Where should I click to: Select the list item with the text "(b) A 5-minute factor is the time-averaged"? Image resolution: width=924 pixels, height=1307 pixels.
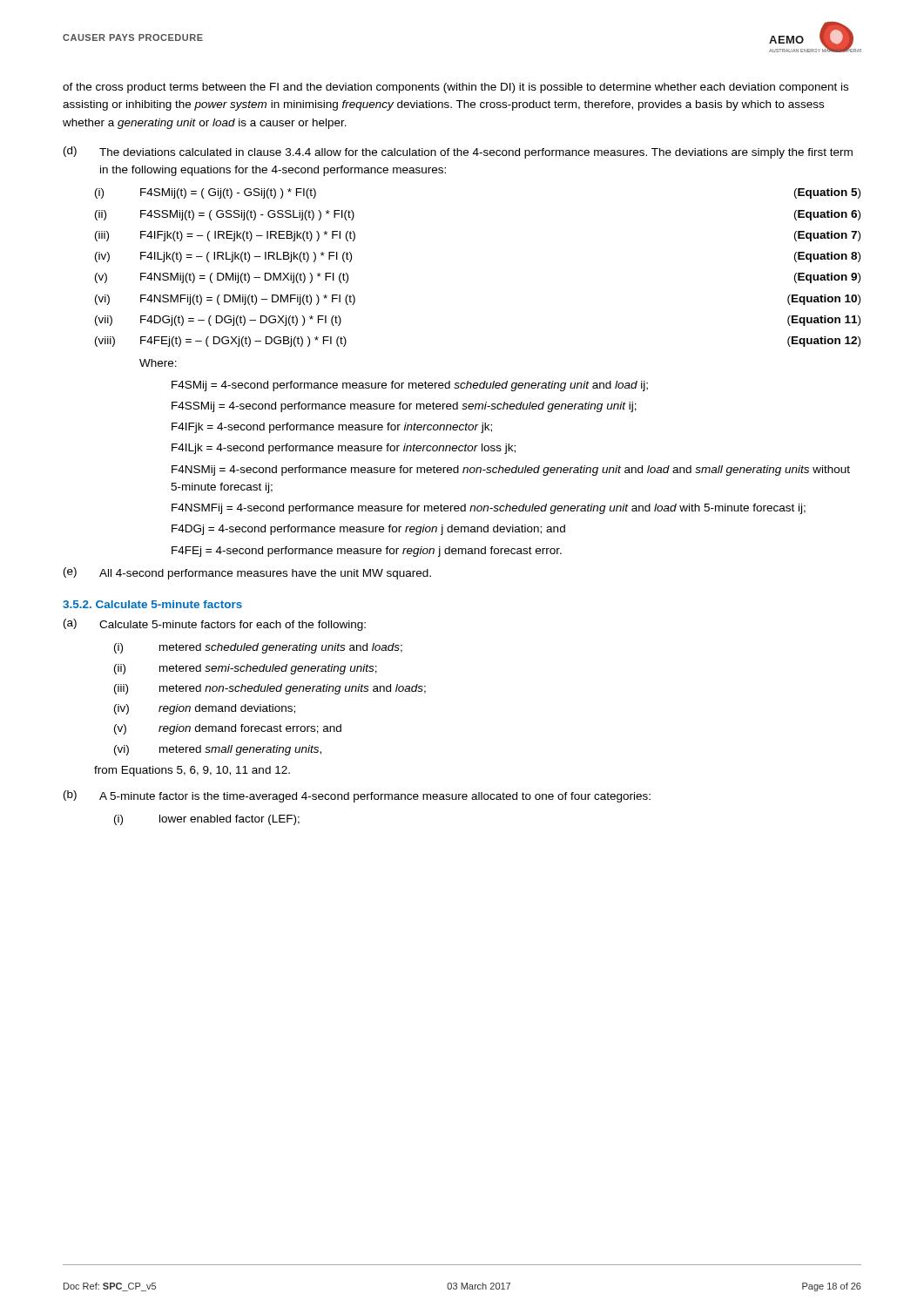(462, 797)
